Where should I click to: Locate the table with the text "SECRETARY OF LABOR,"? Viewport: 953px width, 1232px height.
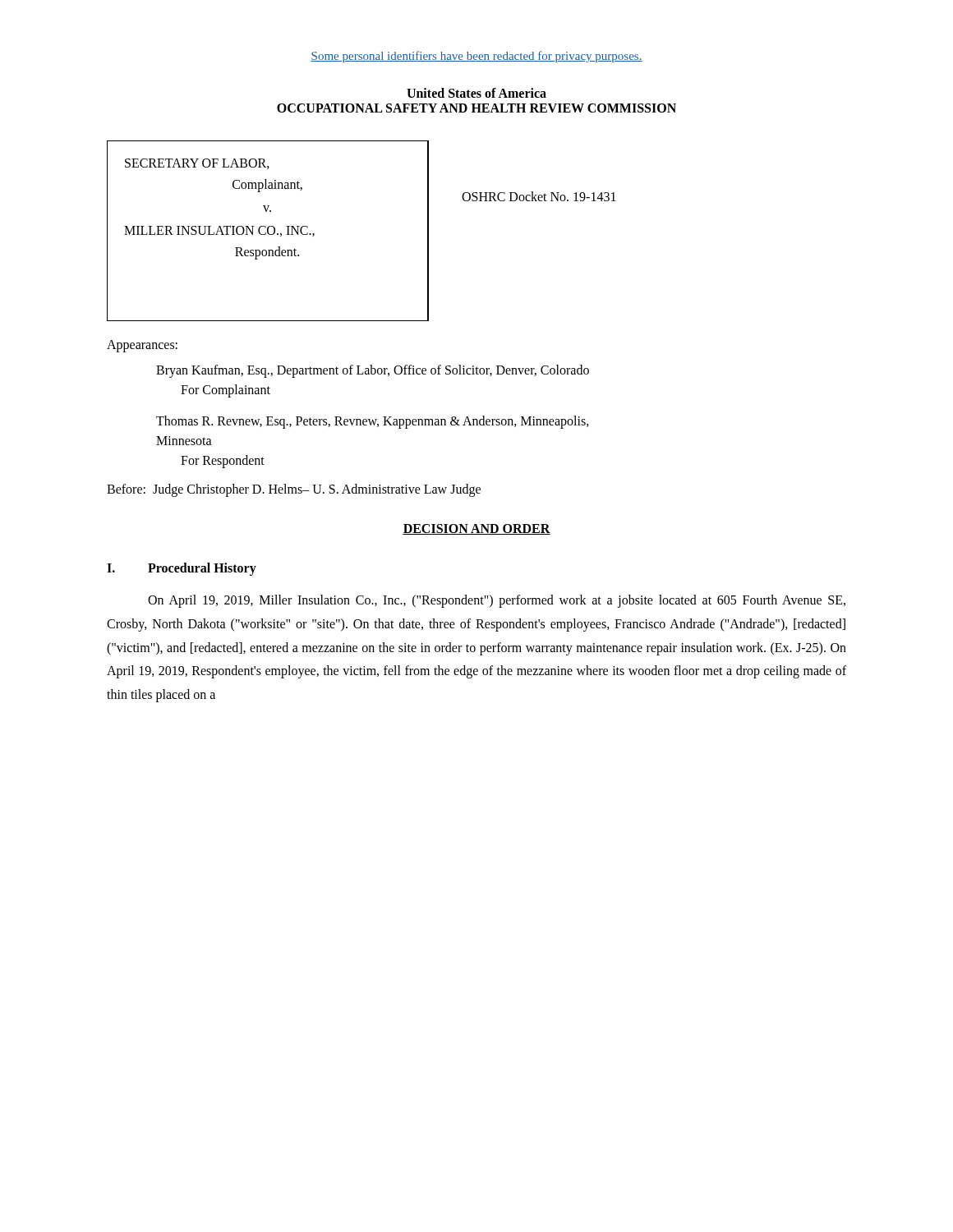[x=476, y=231]
